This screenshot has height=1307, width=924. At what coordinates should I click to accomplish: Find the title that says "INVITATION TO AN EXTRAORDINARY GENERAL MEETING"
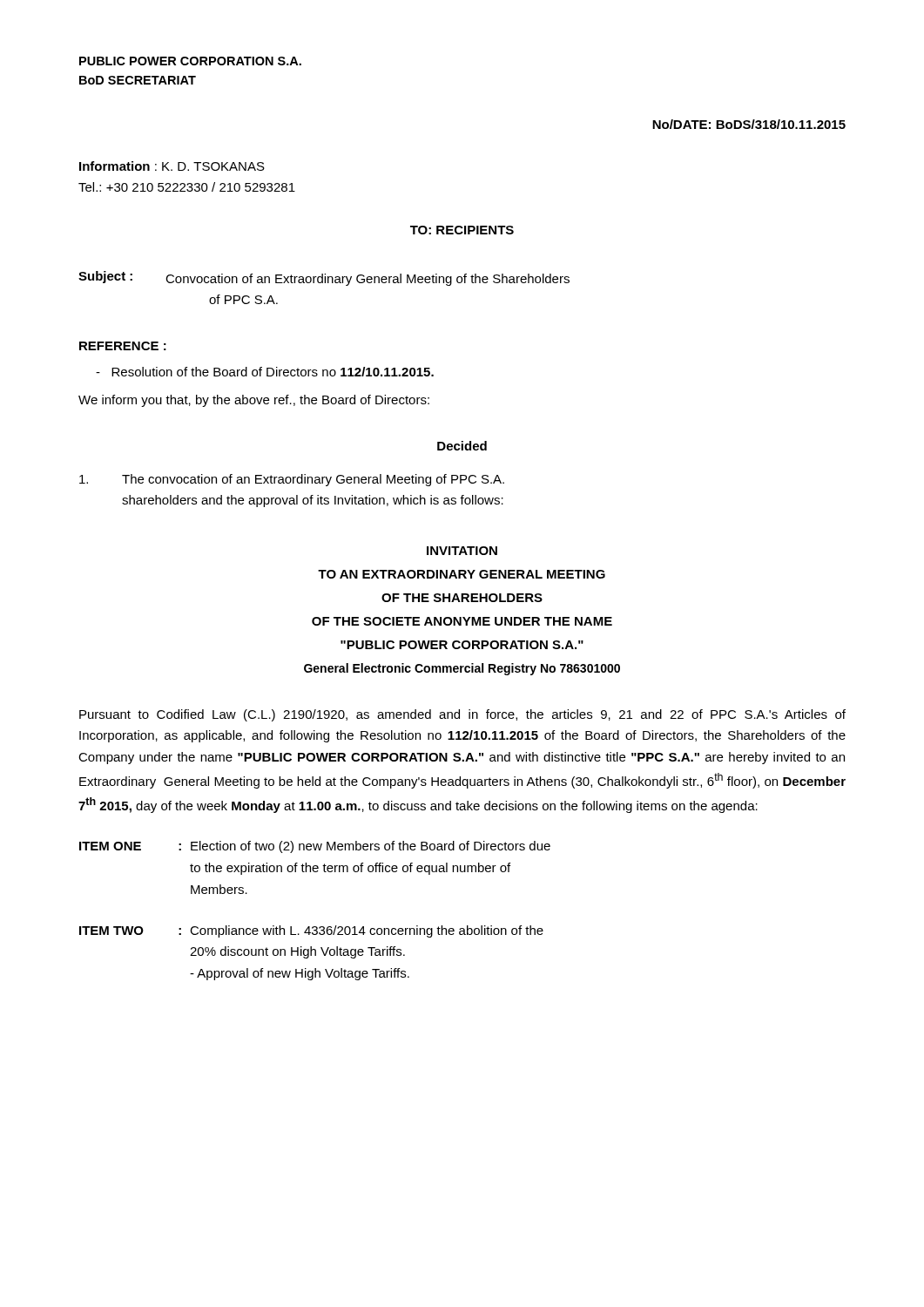tap(462, 609)
